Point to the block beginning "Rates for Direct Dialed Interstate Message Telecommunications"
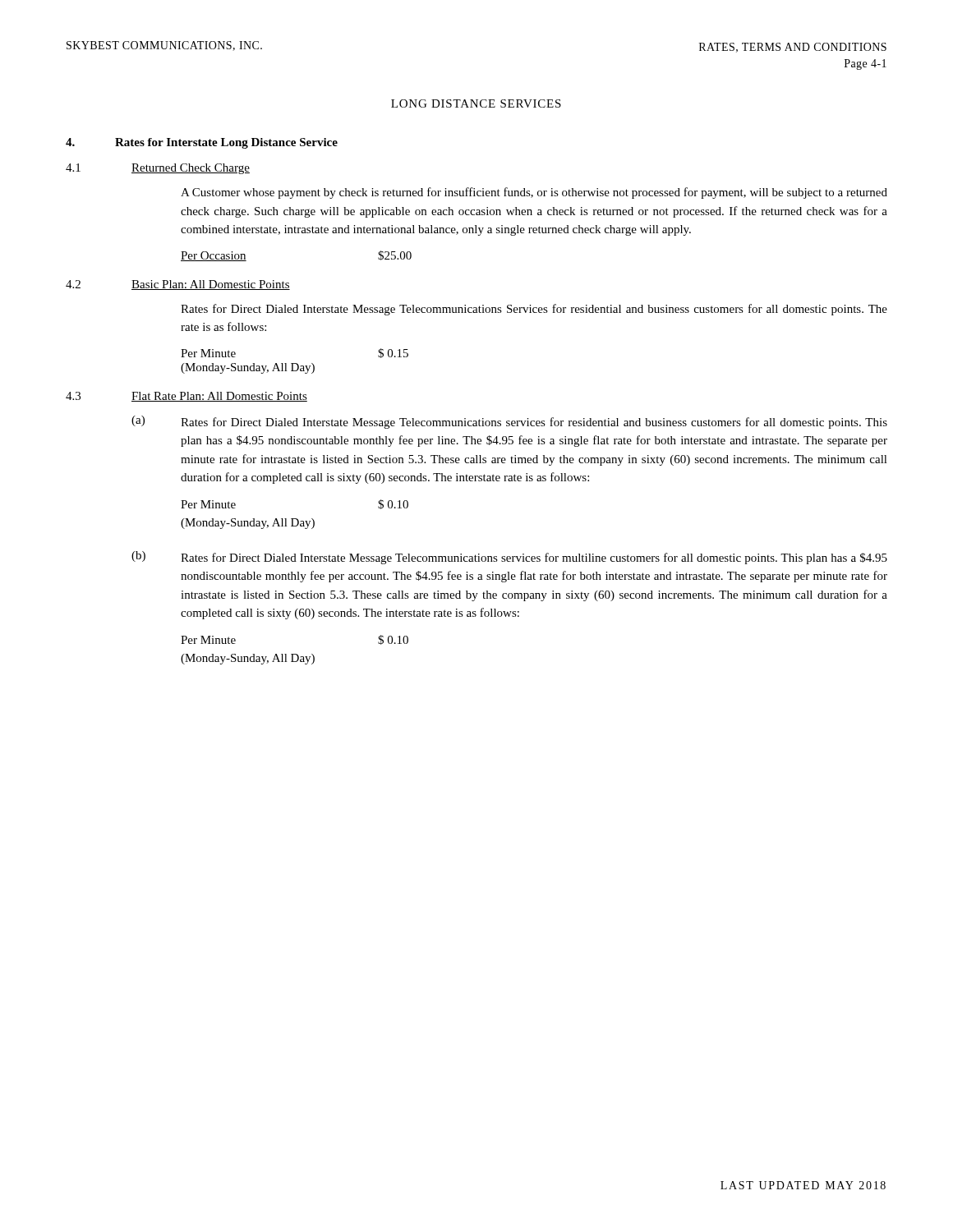The height and width of the screenshot is (1232, 953). click(534, 318)
